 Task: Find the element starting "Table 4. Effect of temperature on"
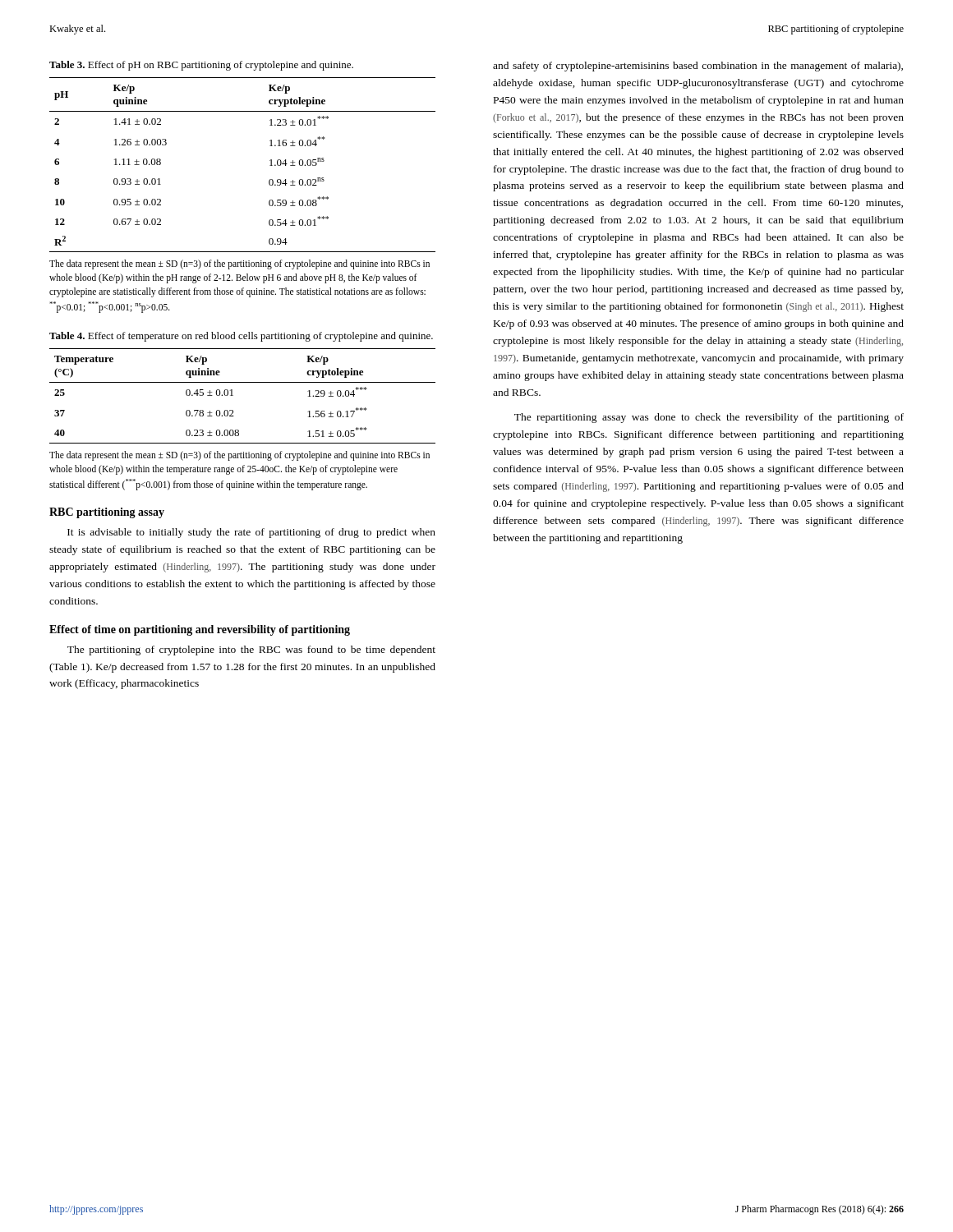click(x=241, y=335)
